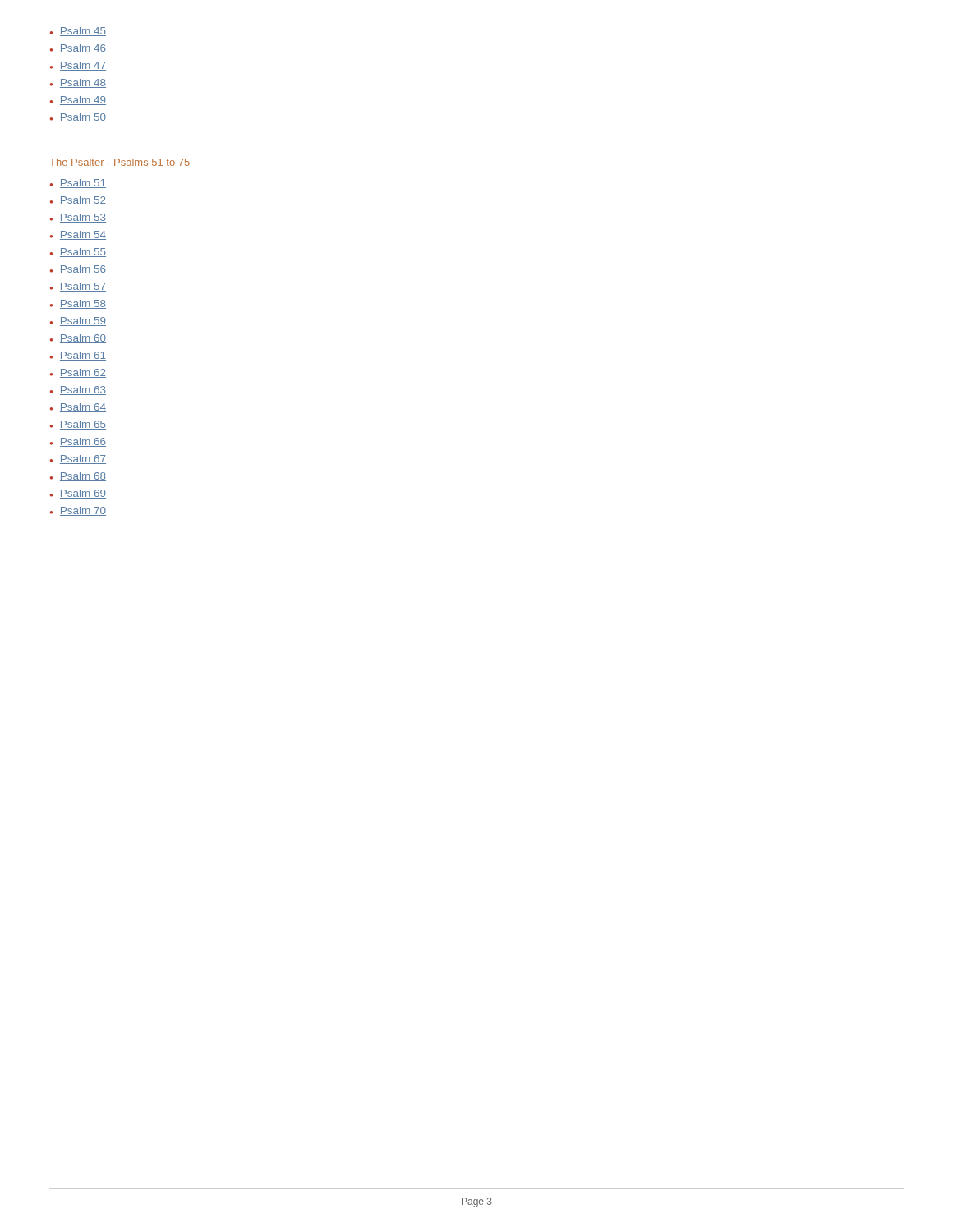Viewport: 953px width, 1232px height.
Task: Locate the list item with the text "● Psalm 48"
Action: coord(78,83)
